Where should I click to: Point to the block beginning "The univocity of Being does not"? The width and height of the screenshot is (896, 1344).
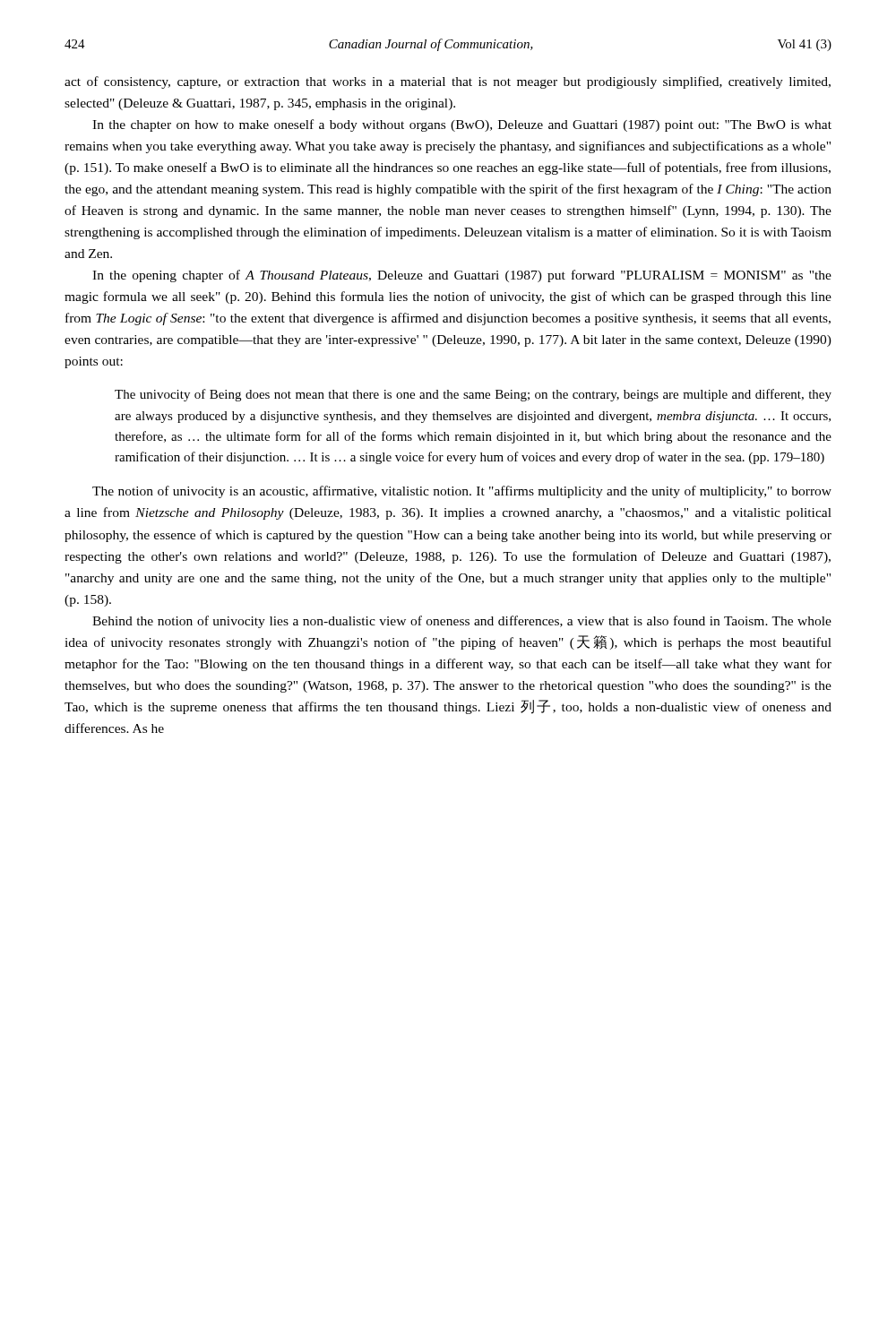click(x=473, y=426)
